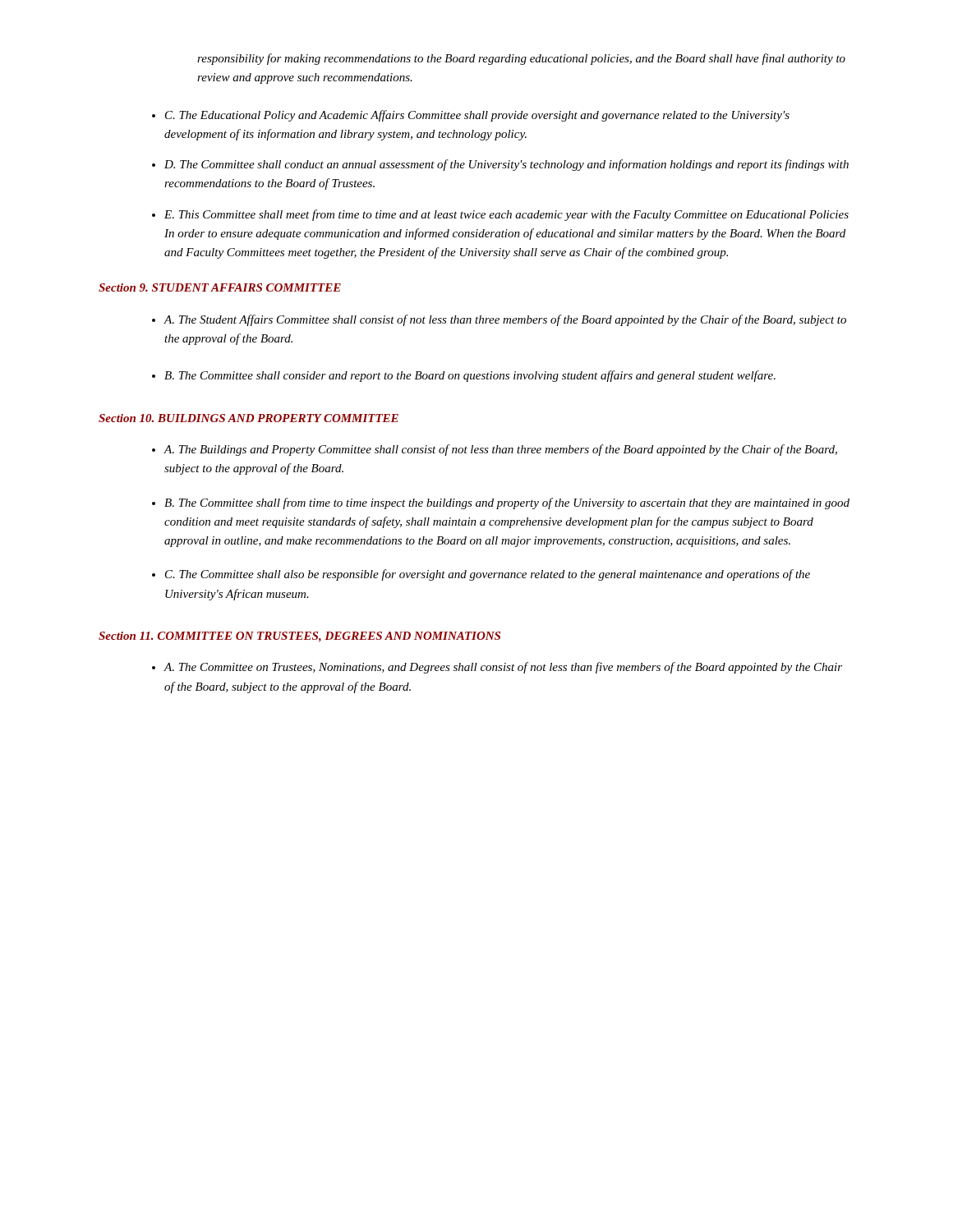Select the list item that says "D. The Committee shall conduct"
Viewport: 953px width, 1232px height.
pos(507,174)
